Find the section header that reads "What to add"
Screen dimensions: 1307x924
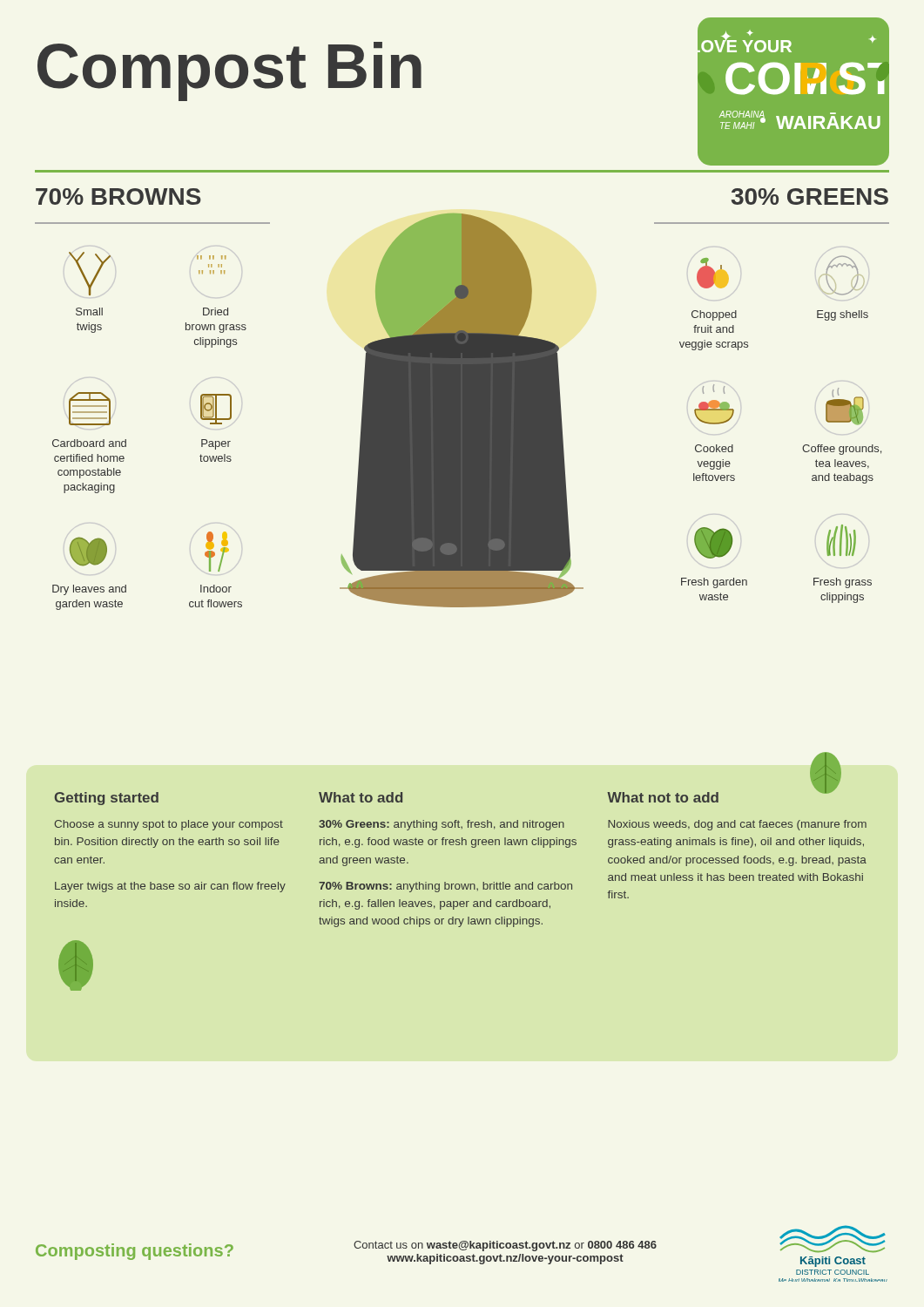tap(361, 797)
